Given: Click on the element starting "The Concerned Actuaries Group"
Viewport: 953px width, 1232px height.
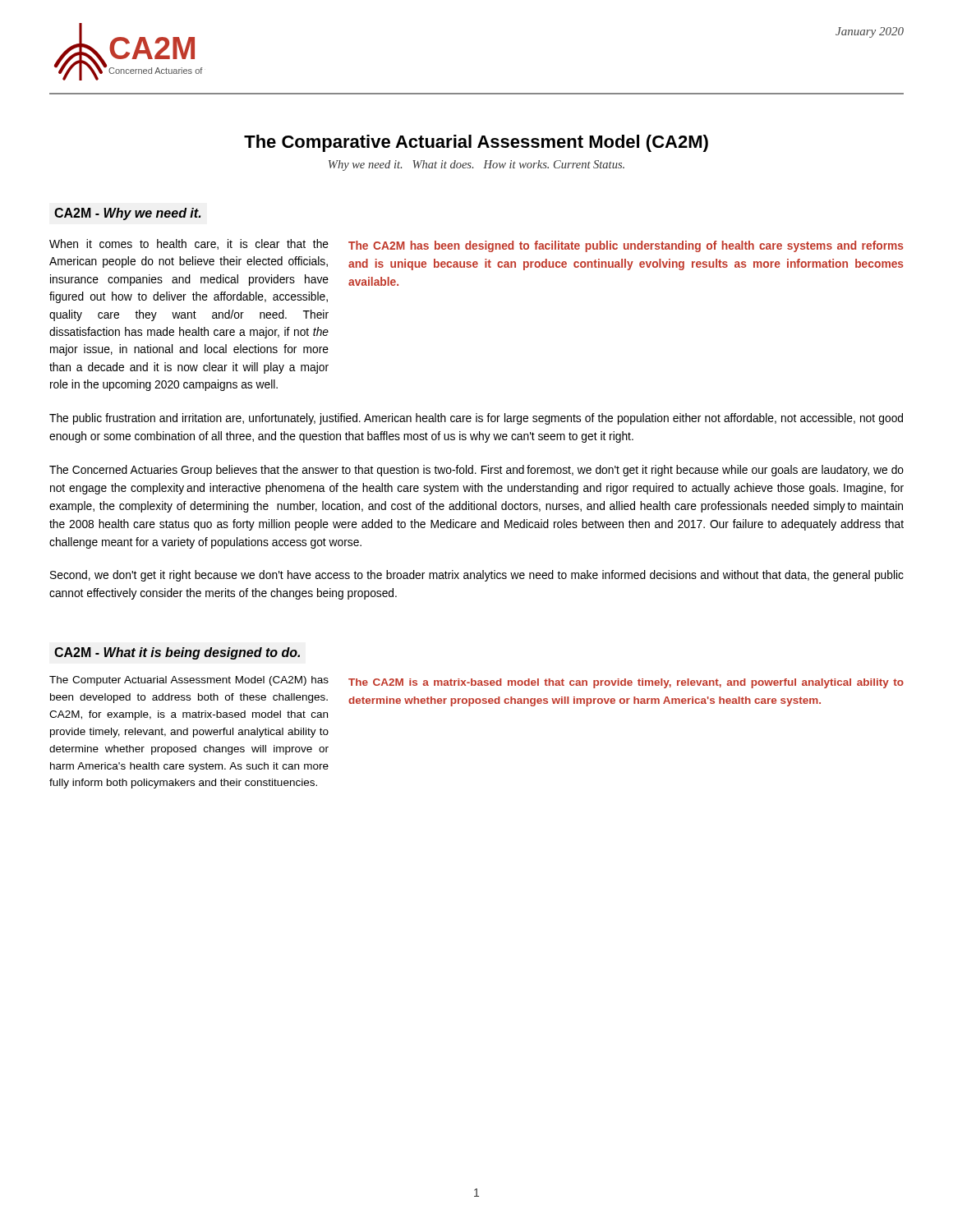Looking at the screenshot, I should [476, 506].
